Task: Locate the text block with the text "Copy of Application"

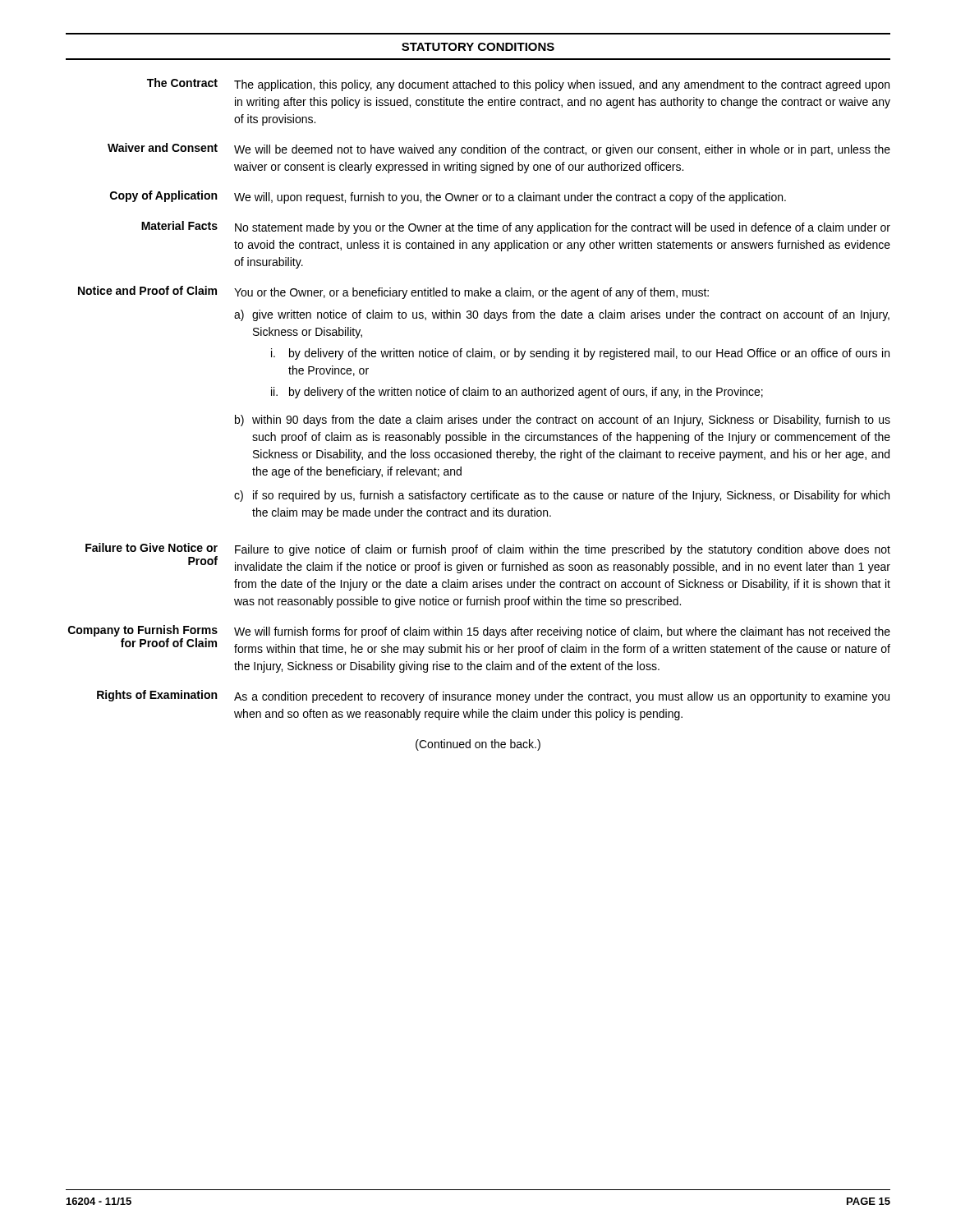Action: tap(478, 197)
